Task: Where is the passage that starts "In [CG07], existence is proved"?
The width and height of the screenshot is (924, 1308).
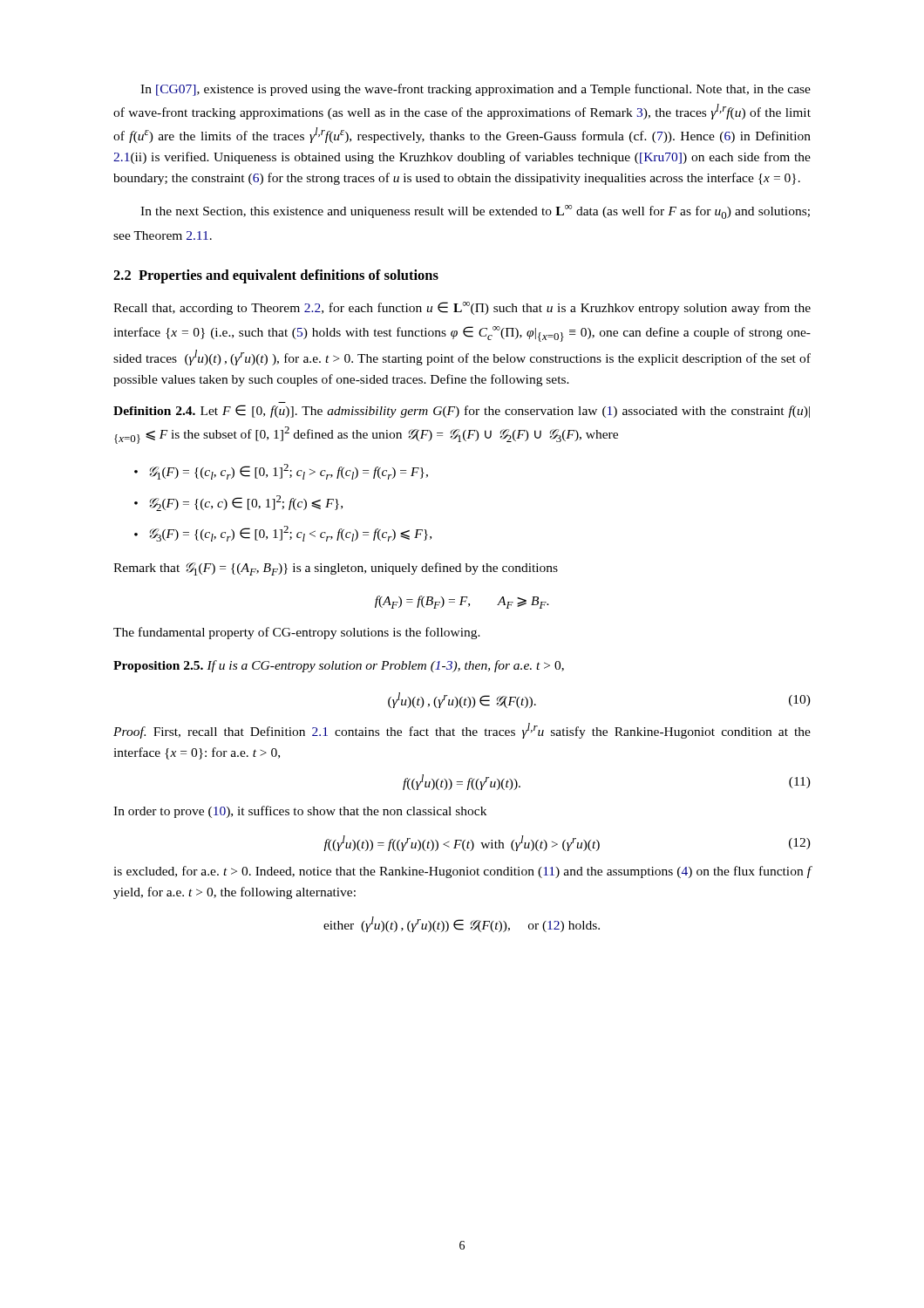Action: tap(462, 162)
